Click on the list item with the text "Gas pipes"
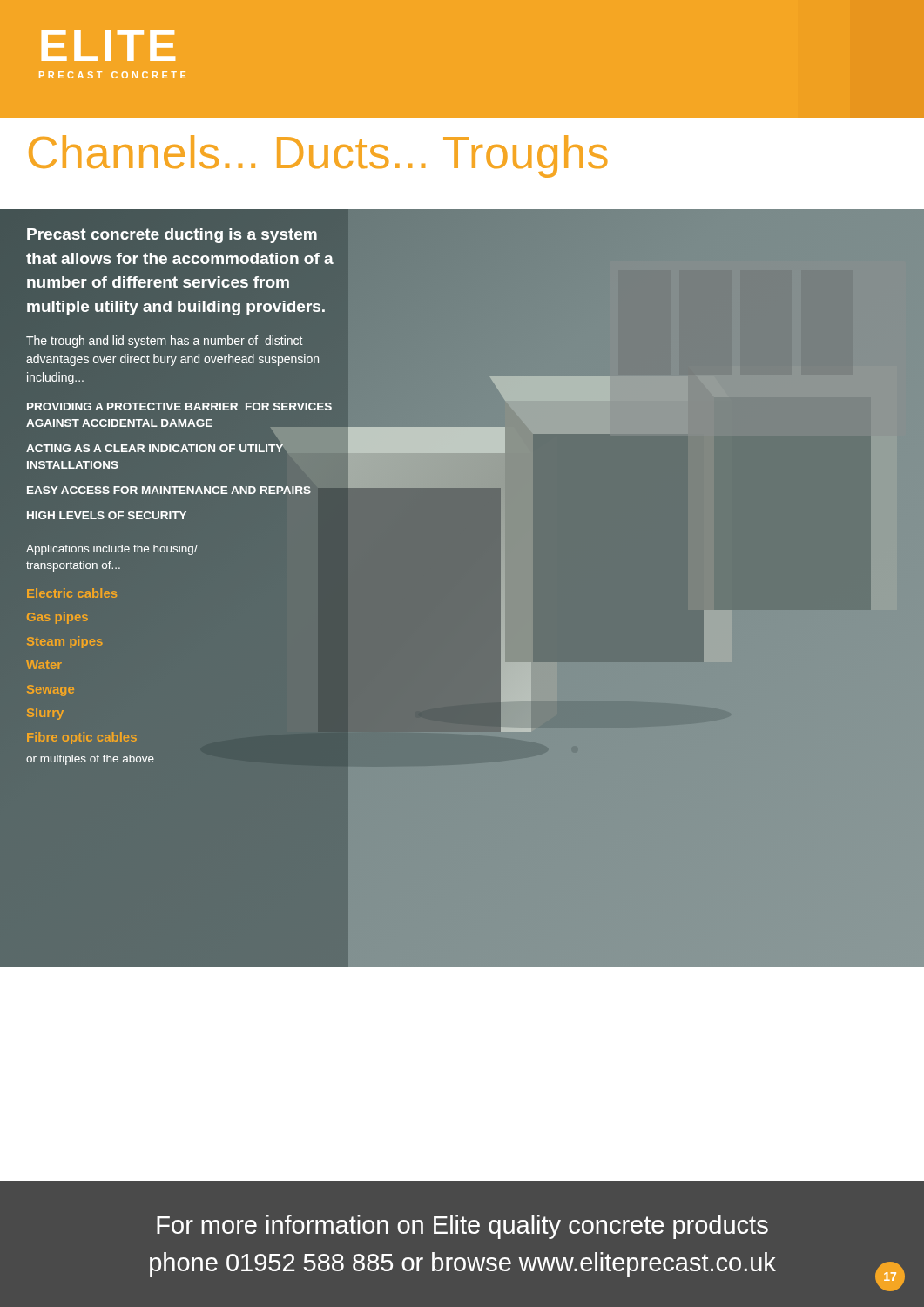924x1307 pixels. (57, 617)
